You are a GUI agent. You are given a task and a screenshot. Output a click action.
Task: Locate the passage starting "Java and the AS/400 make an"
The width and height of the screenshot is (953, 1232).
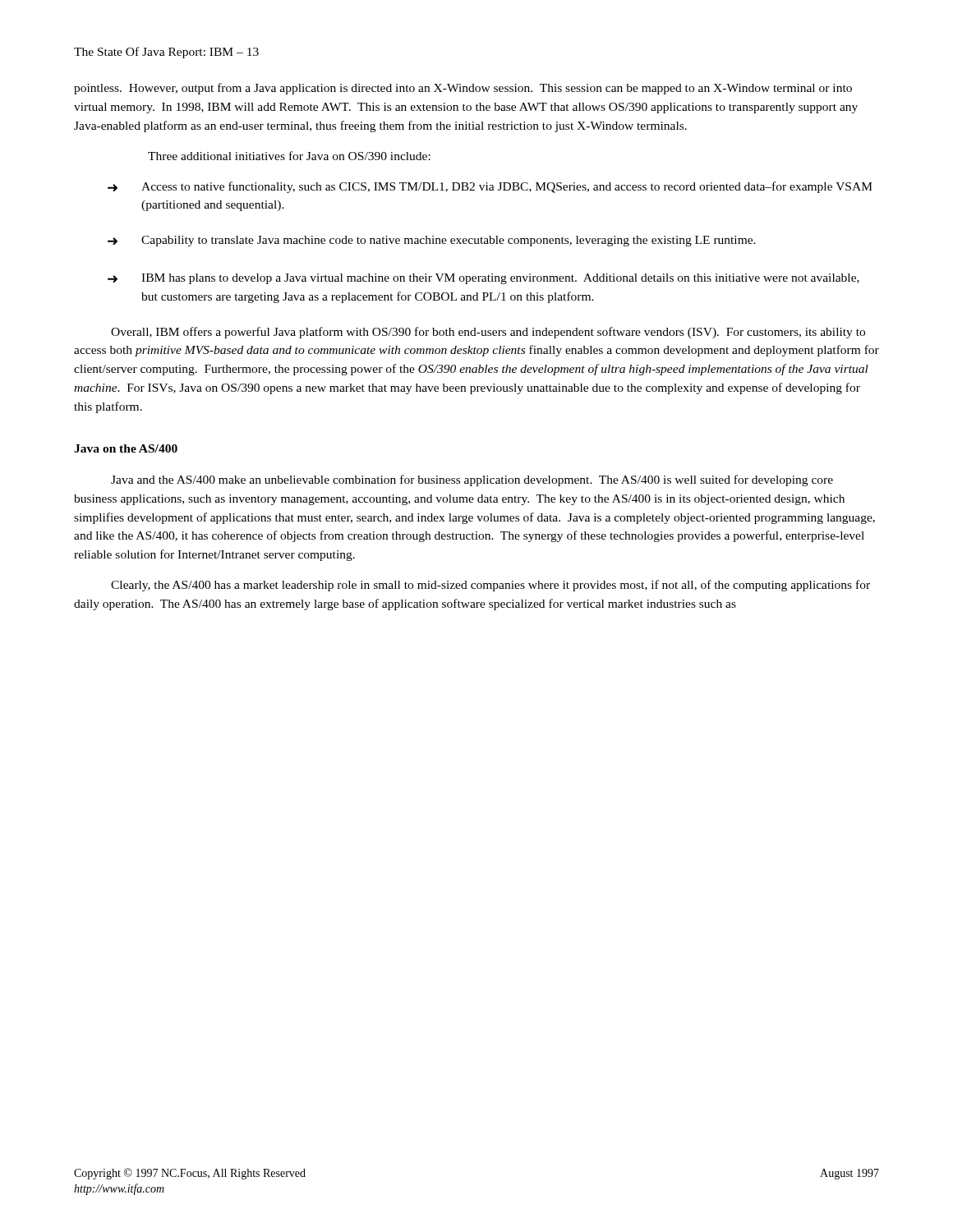475,517
